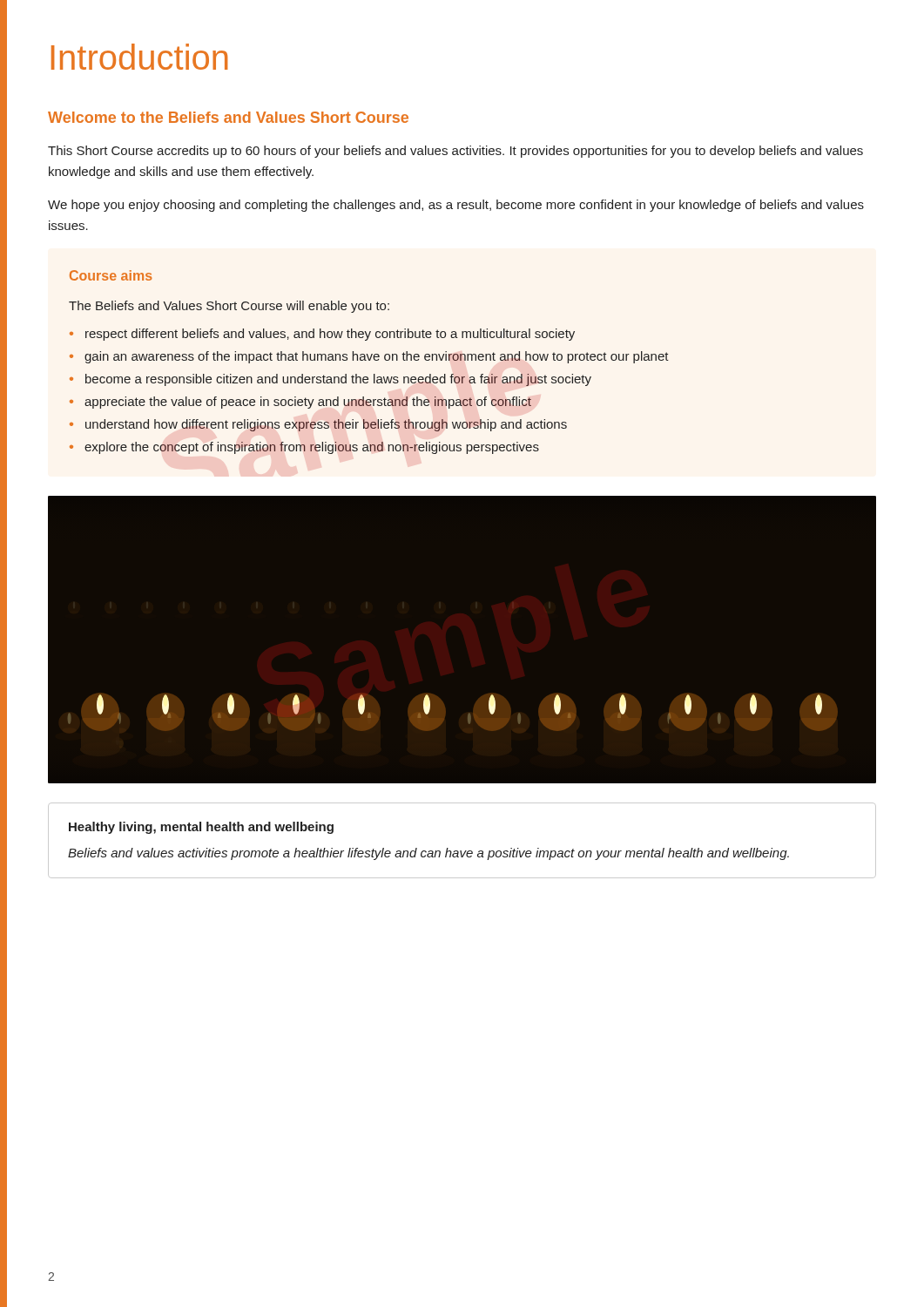This screenshot has height=1307, width=924.
Task: Find the title
Action: click(x=462, y=58)
